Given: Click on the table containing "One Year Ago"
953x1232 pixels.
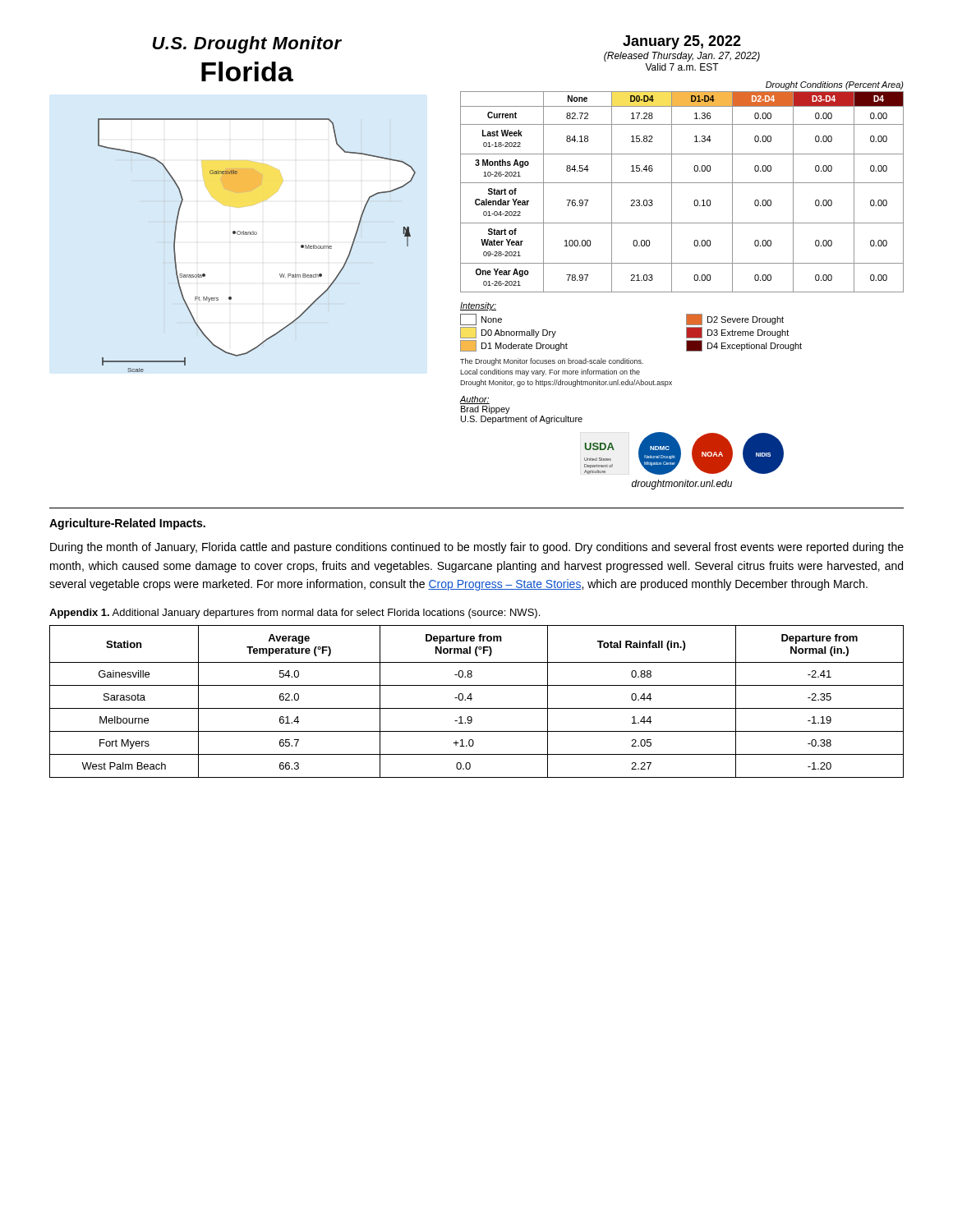Looking at the screenshot, I should tap(682, 186).
